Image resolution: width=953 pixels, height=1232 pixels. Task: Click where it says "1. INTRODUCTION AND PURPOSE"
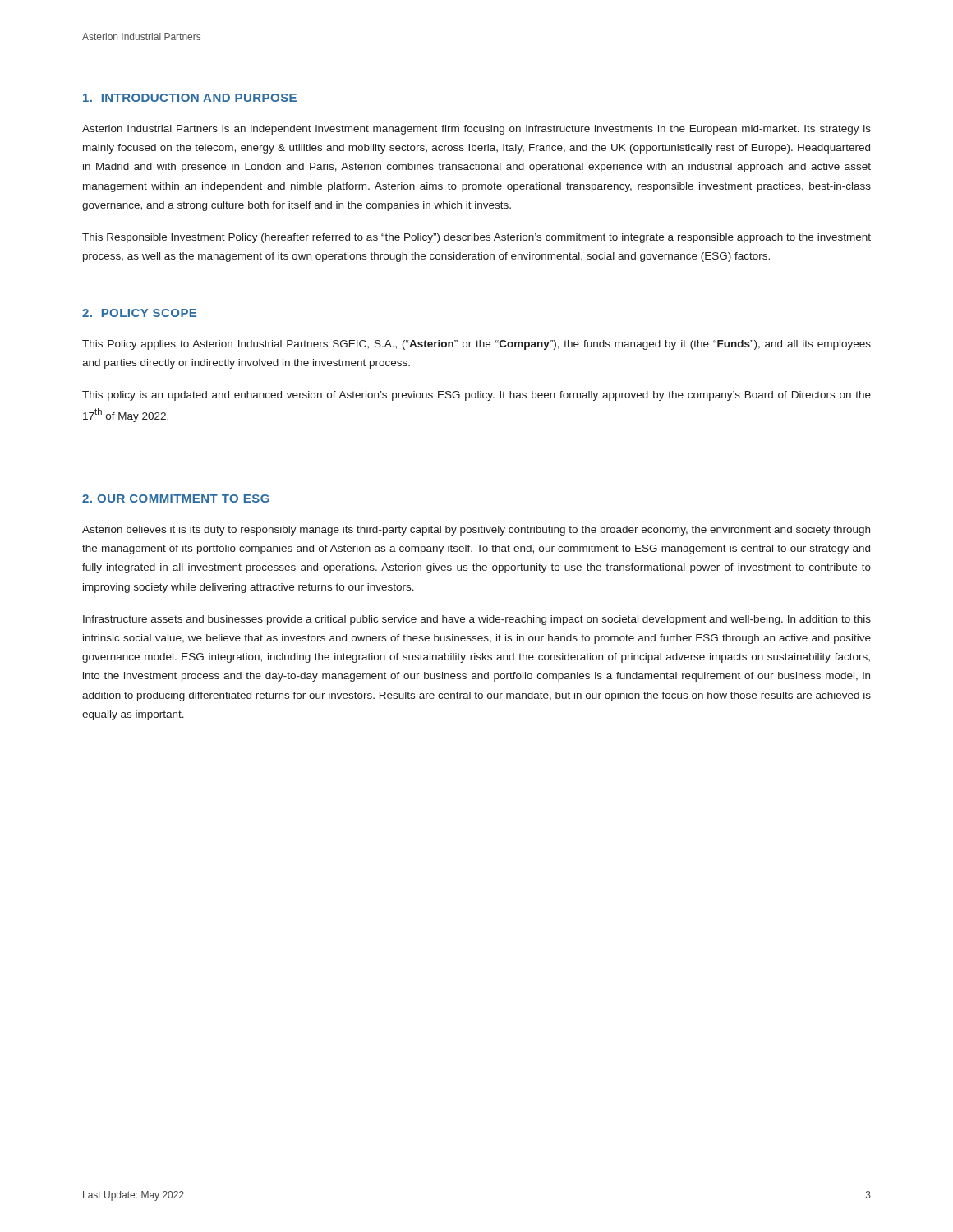pos(190,97)
